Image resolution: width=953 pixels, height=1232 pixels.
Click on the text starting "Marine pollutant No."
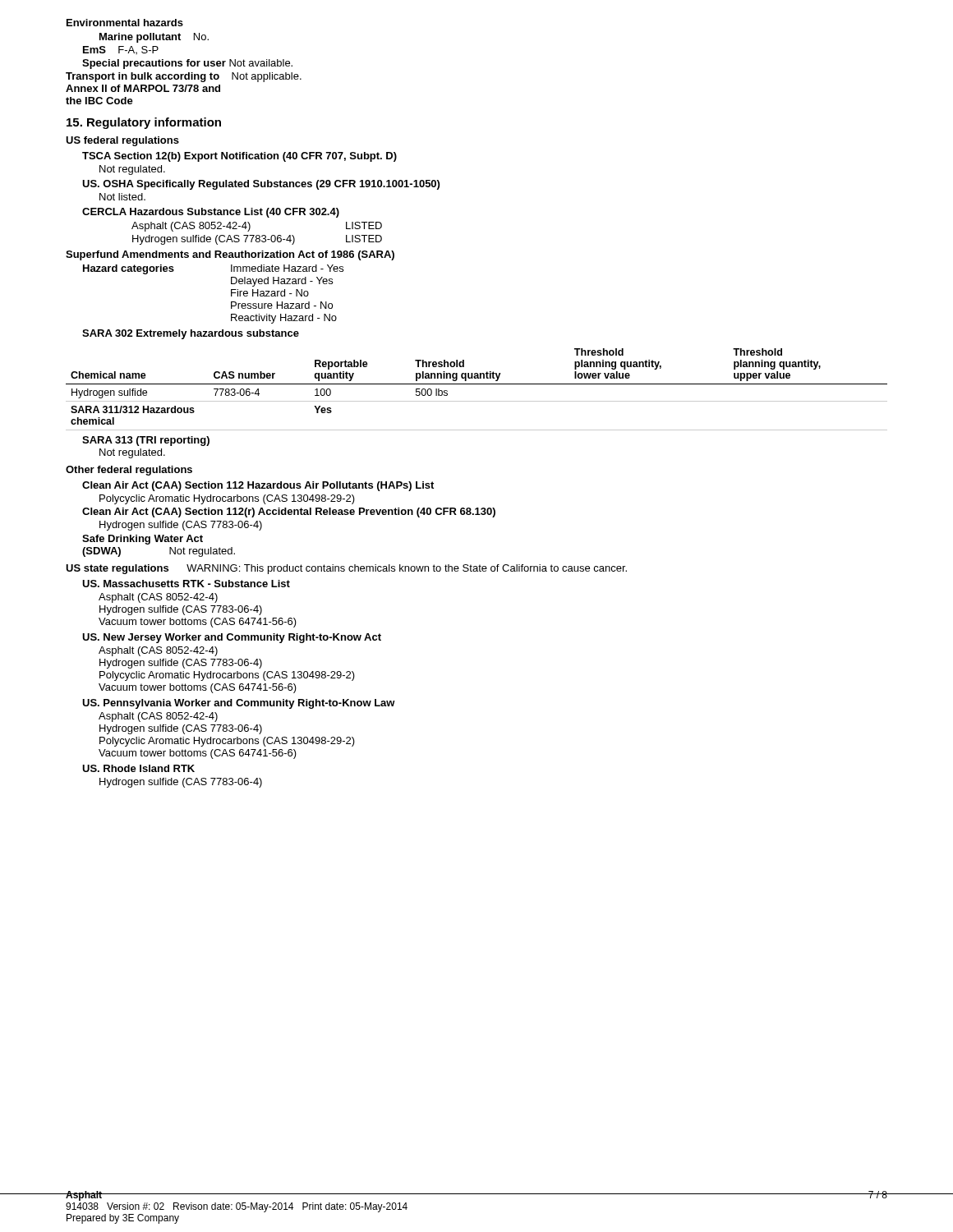[154, 37]
